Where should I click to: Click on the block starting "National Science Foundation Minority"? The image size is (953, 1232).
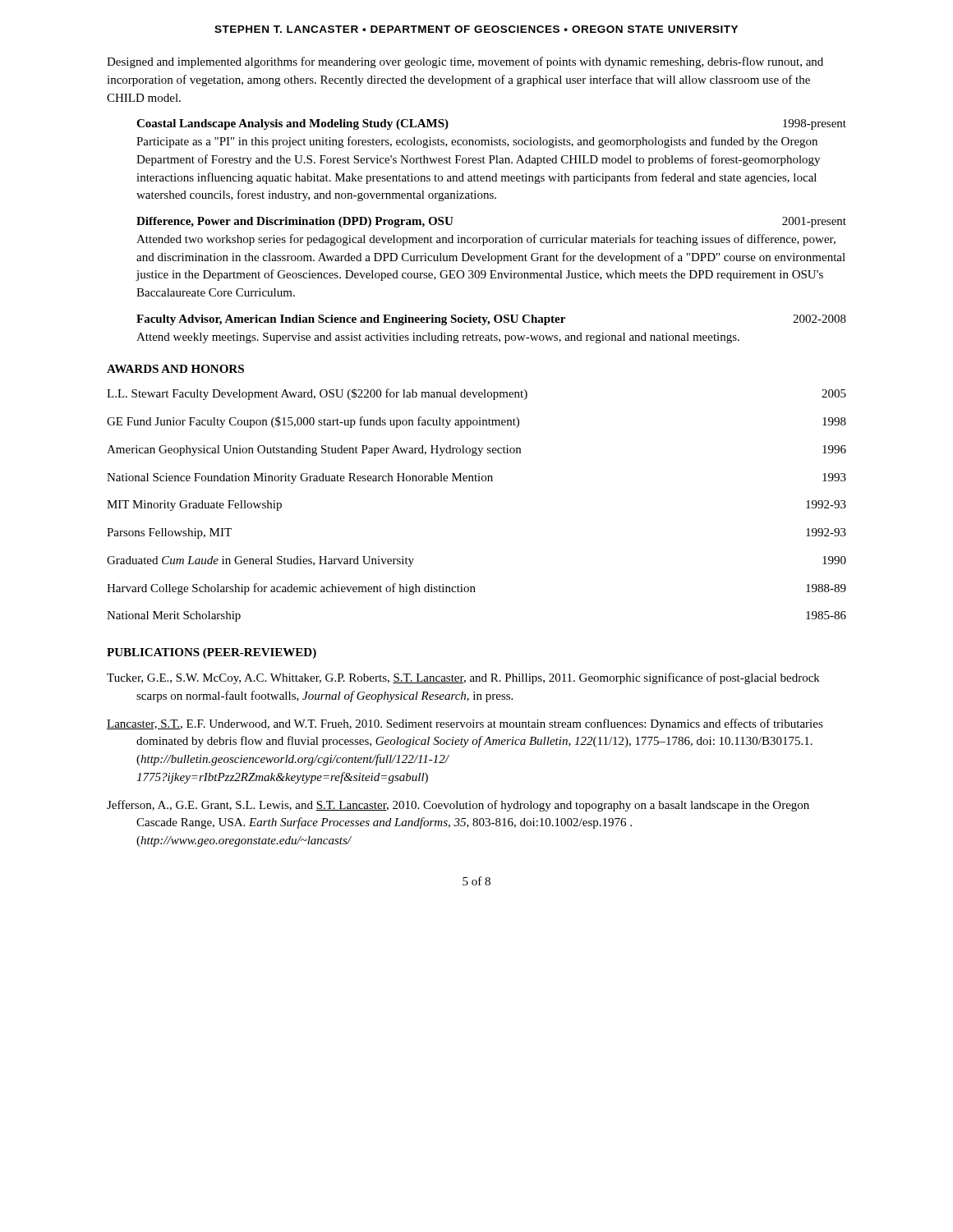click(x=476, y=477)
